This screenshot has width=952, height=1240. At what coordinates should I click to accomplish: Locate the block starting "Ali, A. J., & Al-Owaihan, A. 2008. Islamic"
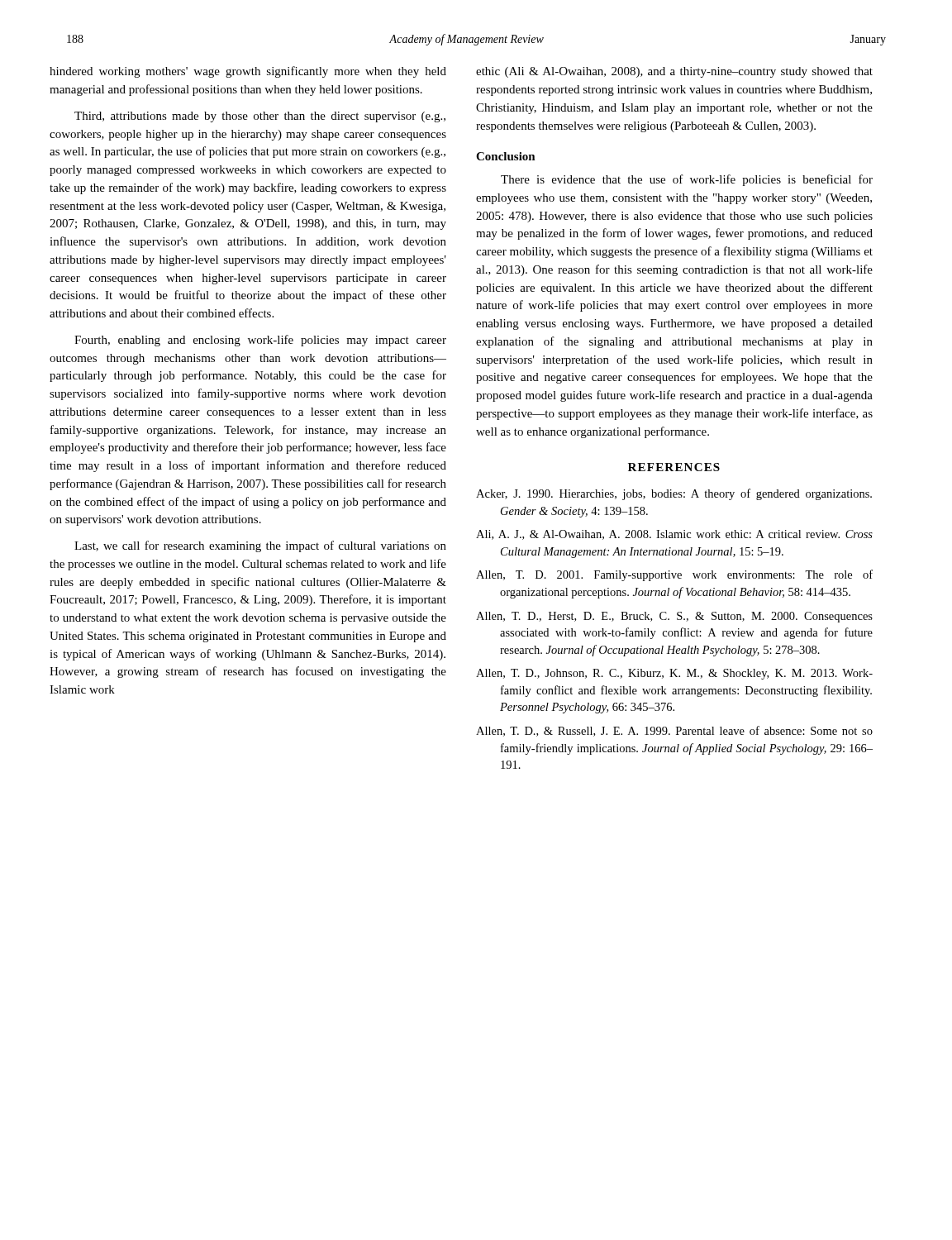pyautogui.click(x=674, y=543)
